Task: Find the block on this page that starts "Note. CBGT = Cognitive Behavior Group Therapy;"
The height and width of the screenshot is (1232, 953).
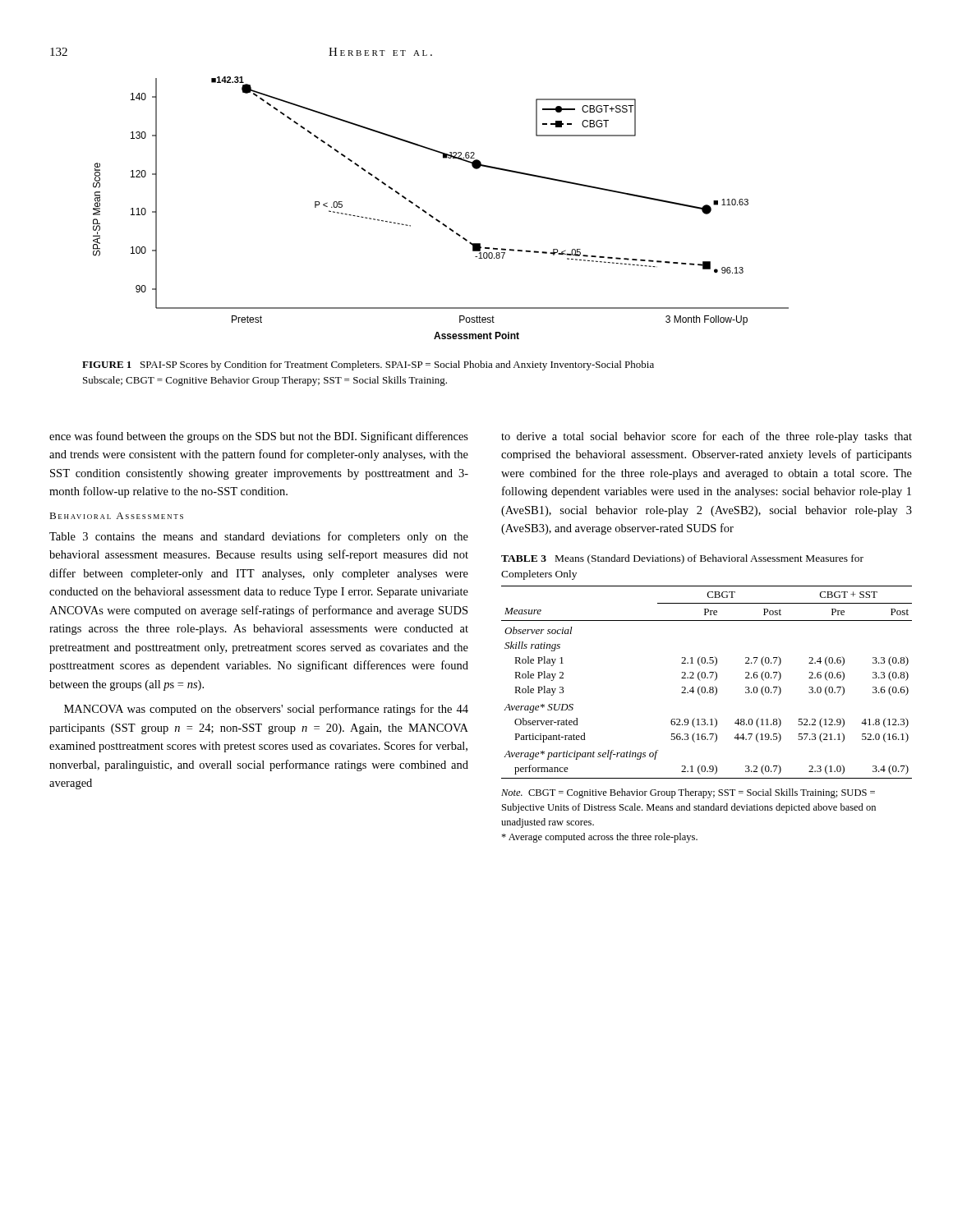Action: click(689, 815)
